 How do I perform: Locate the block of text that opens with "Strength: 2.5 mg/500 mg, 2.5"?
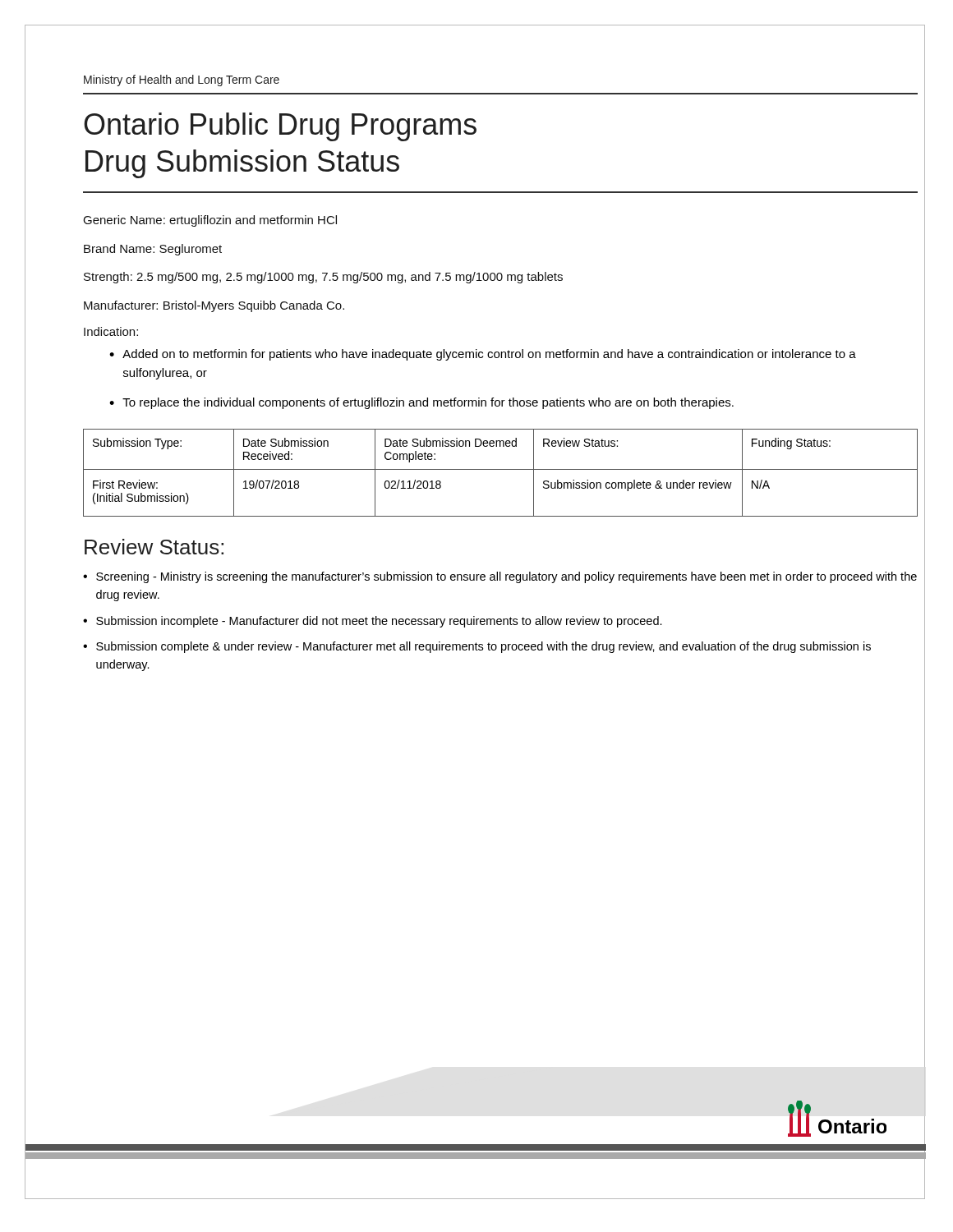(323, 276)
